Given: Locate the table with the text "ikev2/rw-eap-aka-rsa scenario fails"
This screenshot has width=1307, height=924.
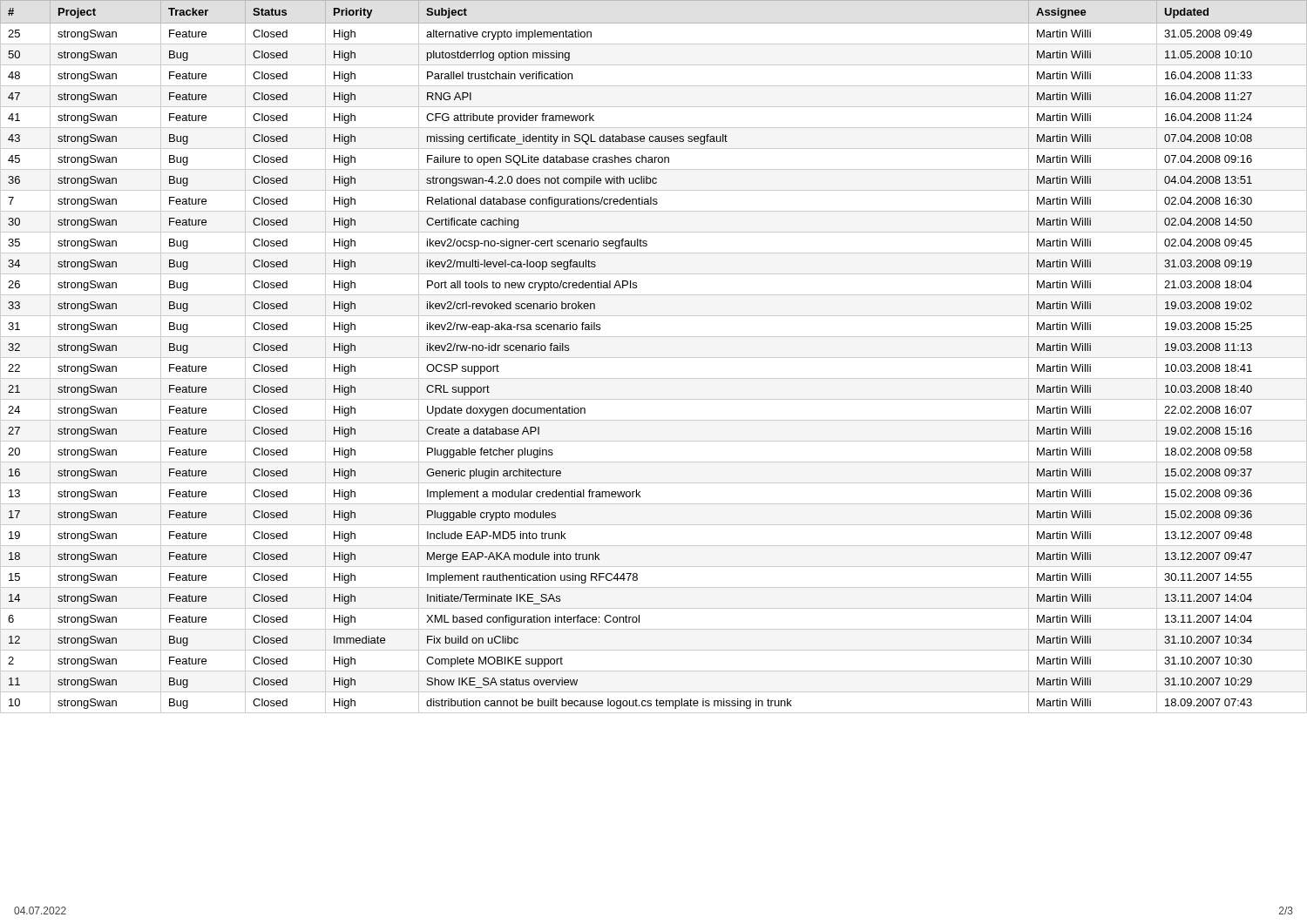Looking at the screenshot, I should [654, 357].
